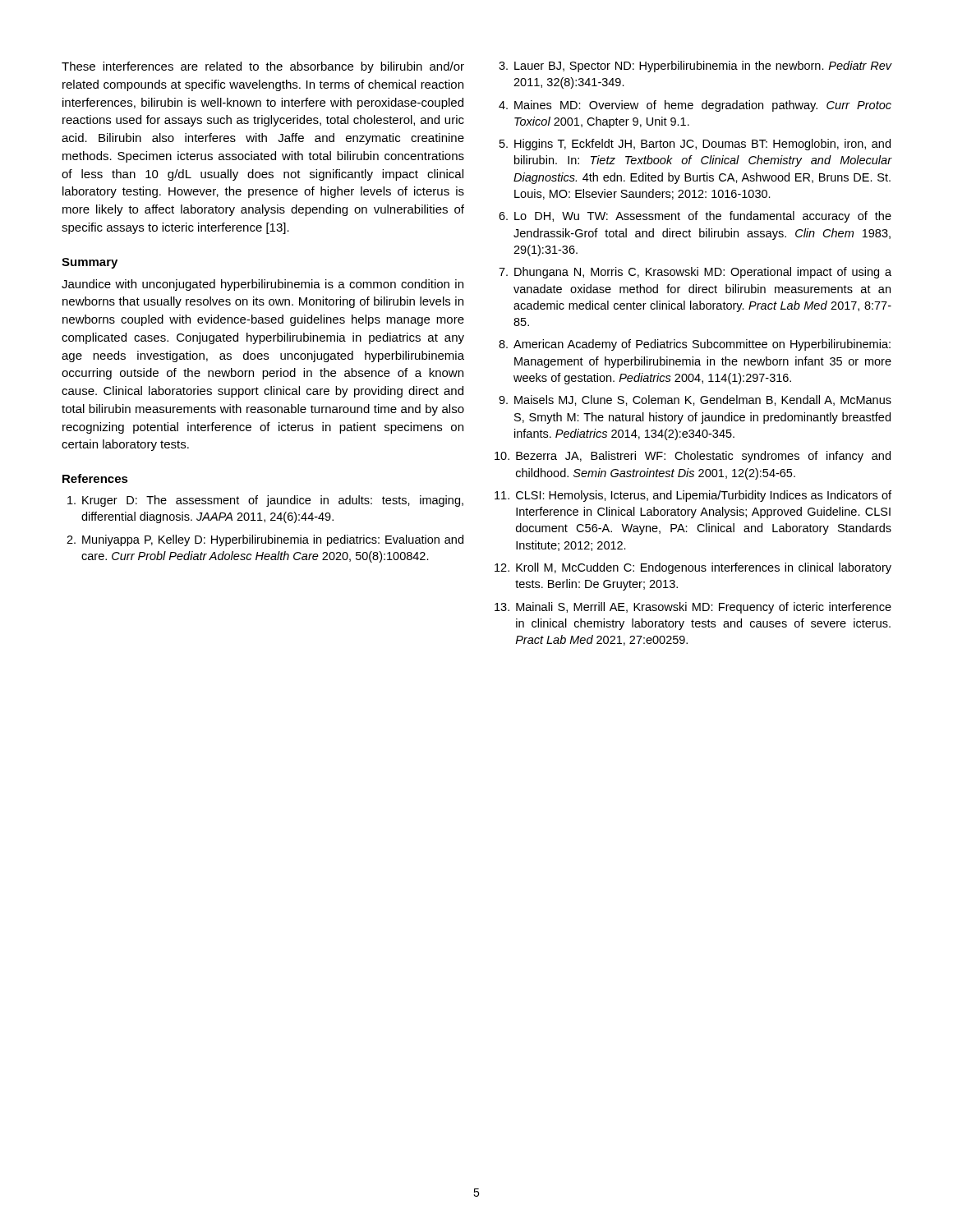This screenshot has height=1232, width=953.
Task: Point to the block beginning "12. Kroll M,"
Action: [693, 576]
